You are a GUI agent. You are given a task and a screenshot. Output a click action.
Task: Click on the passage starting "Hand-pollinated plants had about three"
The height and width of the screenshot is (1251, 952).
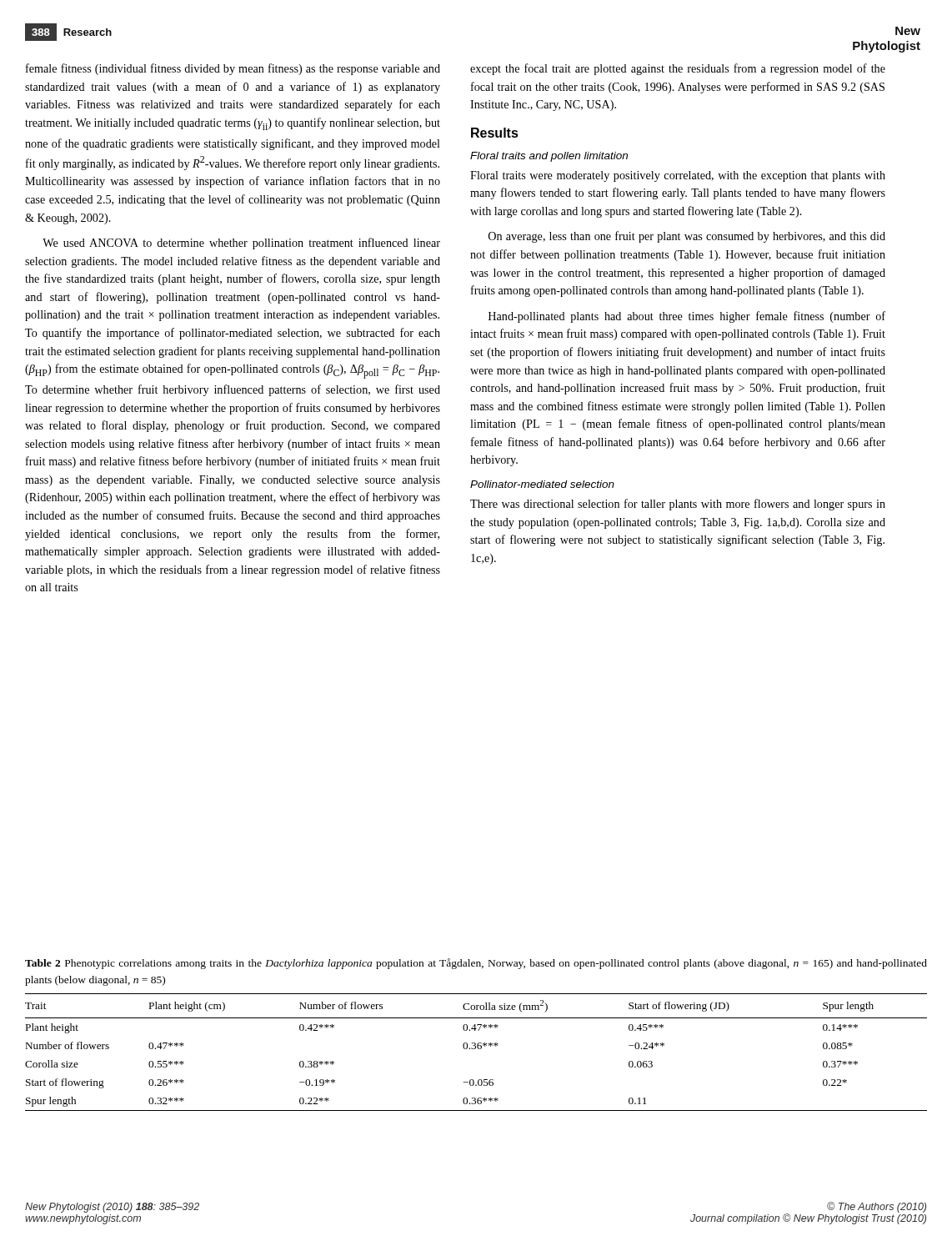(x=678, y=389)
